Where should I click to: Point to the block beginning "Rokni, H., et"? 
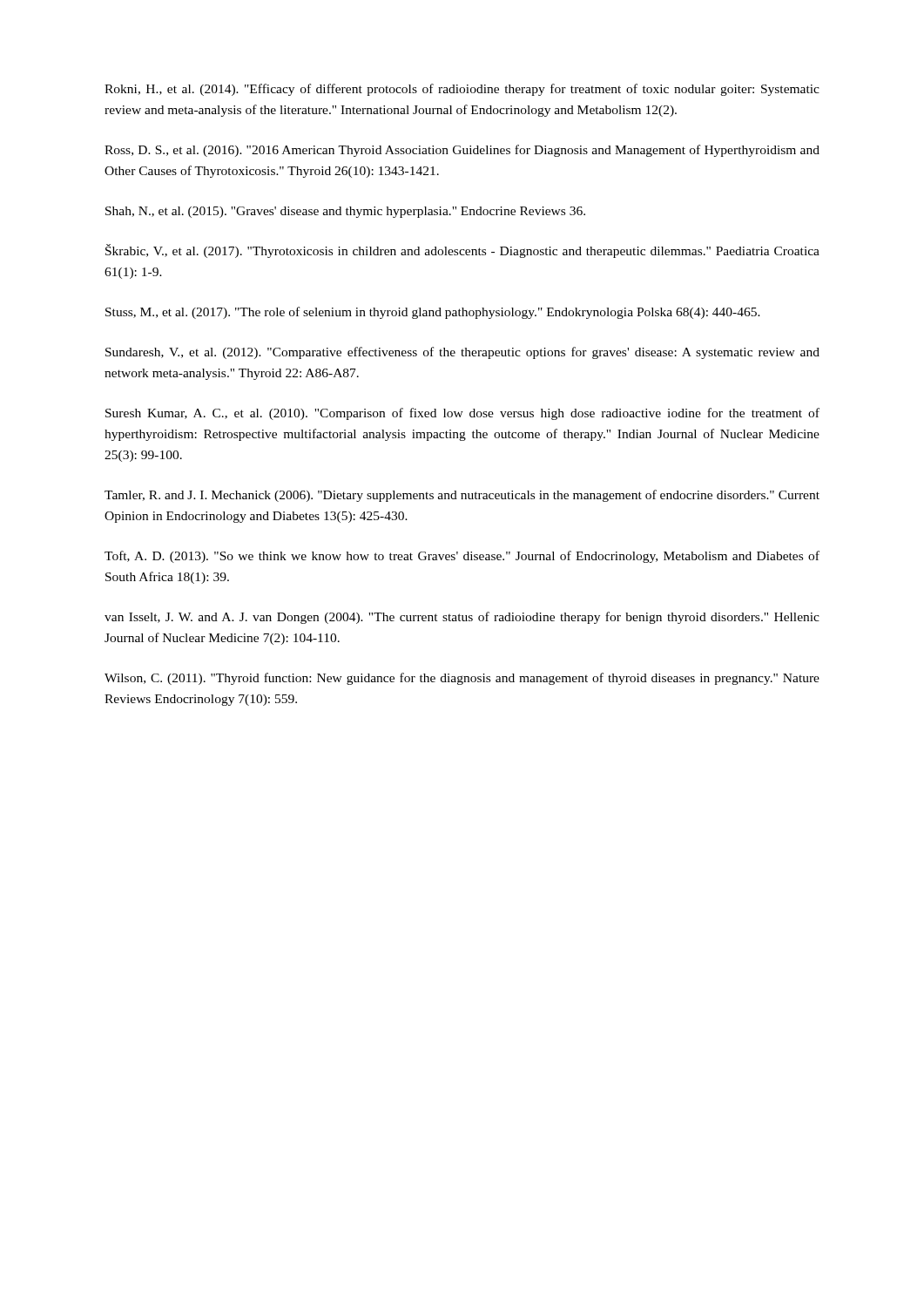point(462,99)
